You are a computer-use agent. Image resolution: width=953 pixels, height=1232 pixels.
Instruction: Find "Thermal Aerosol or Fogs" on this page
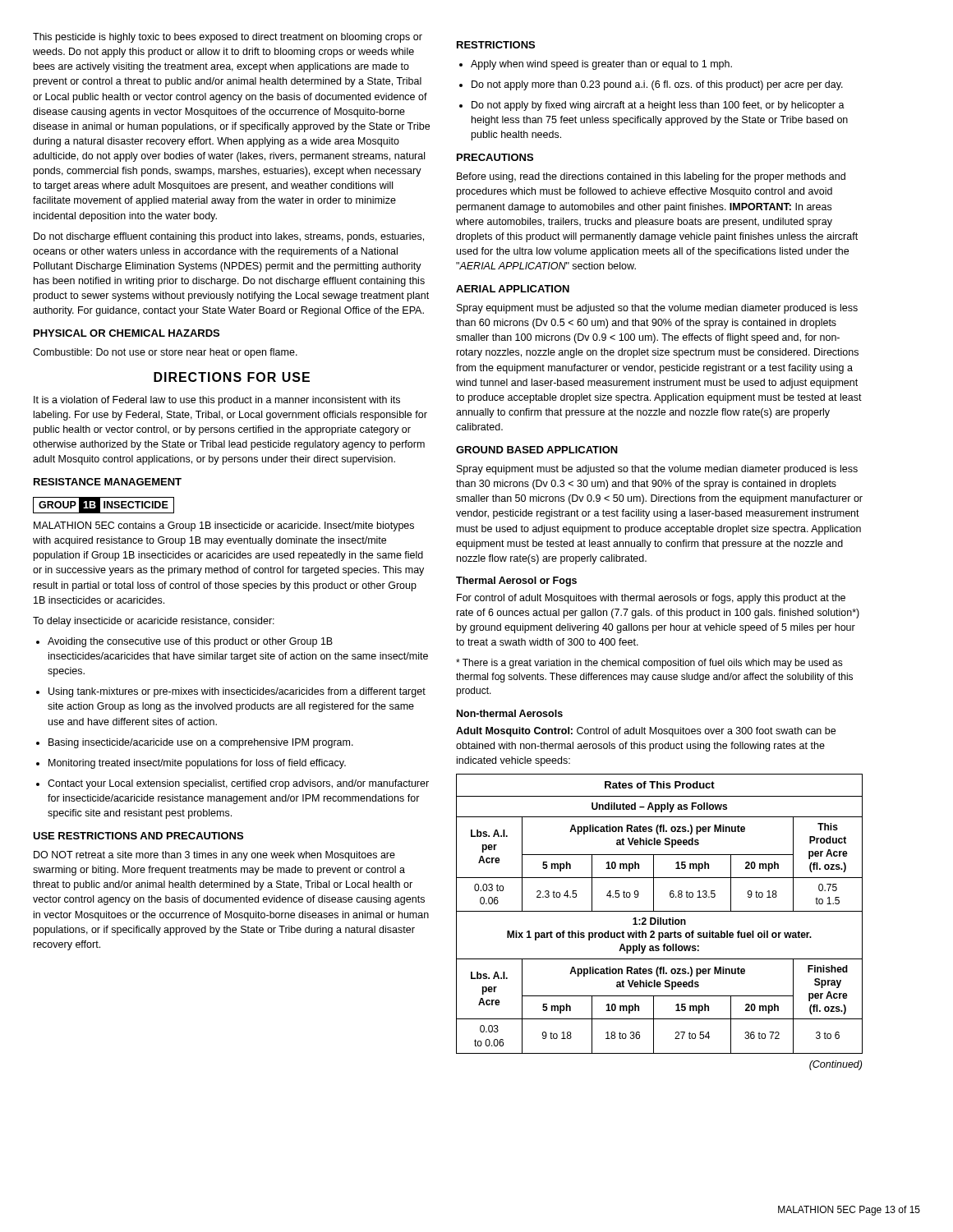516,582
